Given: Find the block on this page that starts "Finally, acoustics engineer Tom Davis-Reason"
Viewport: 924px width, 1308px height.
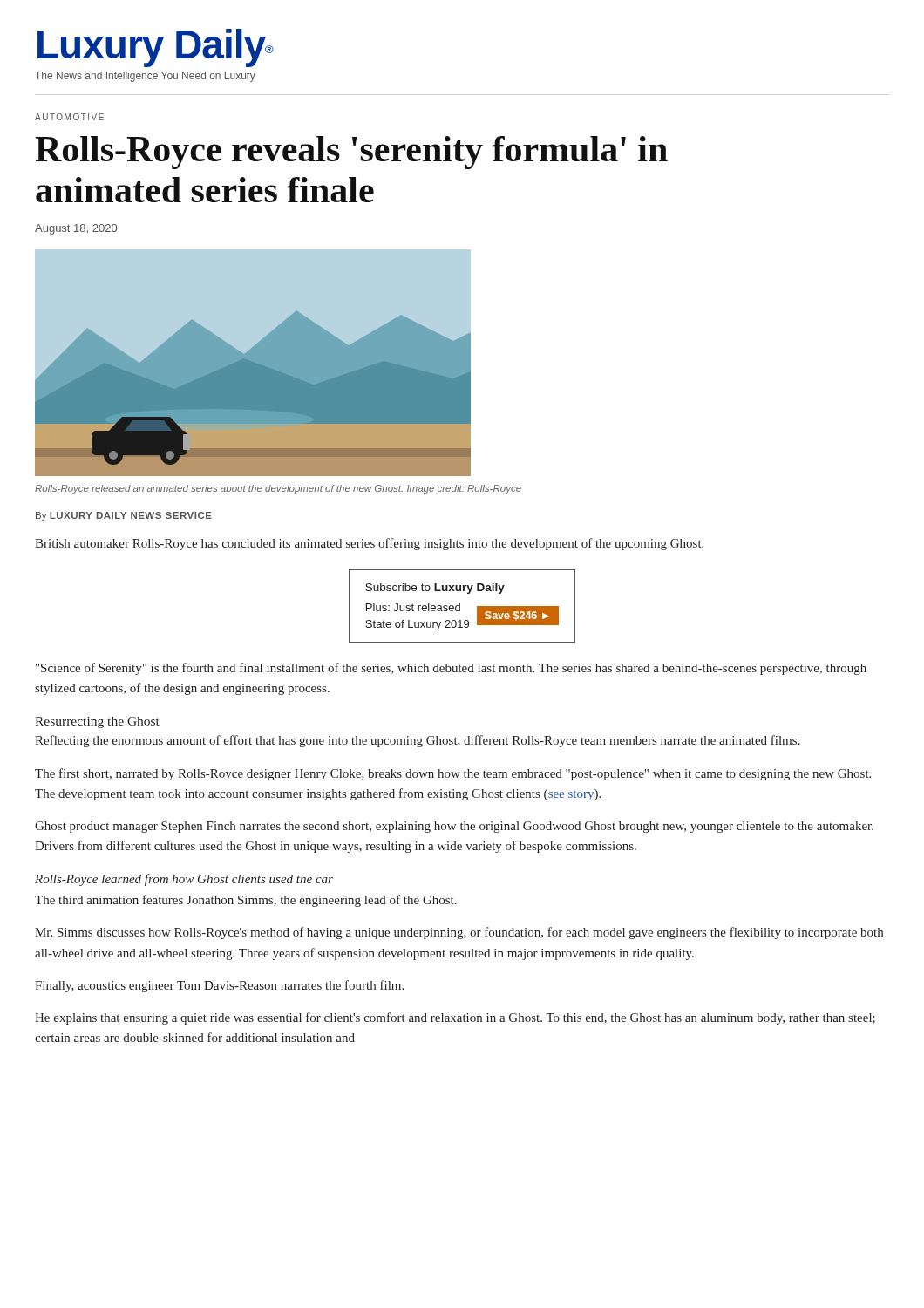Looking at the screenshot, I should (x=220, y=985).
